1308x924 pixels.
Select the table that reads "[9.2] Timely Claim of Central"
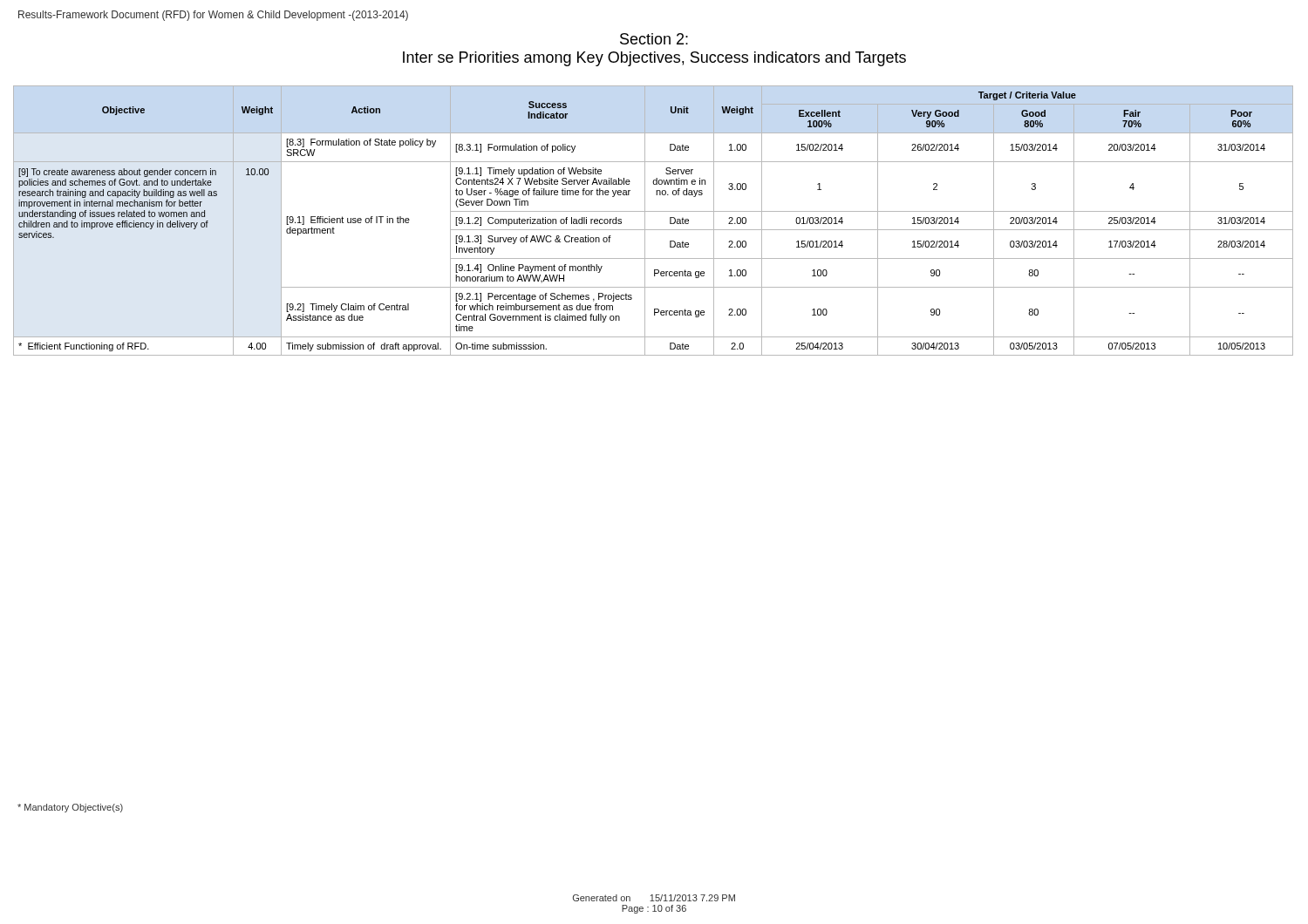(653, 221)
